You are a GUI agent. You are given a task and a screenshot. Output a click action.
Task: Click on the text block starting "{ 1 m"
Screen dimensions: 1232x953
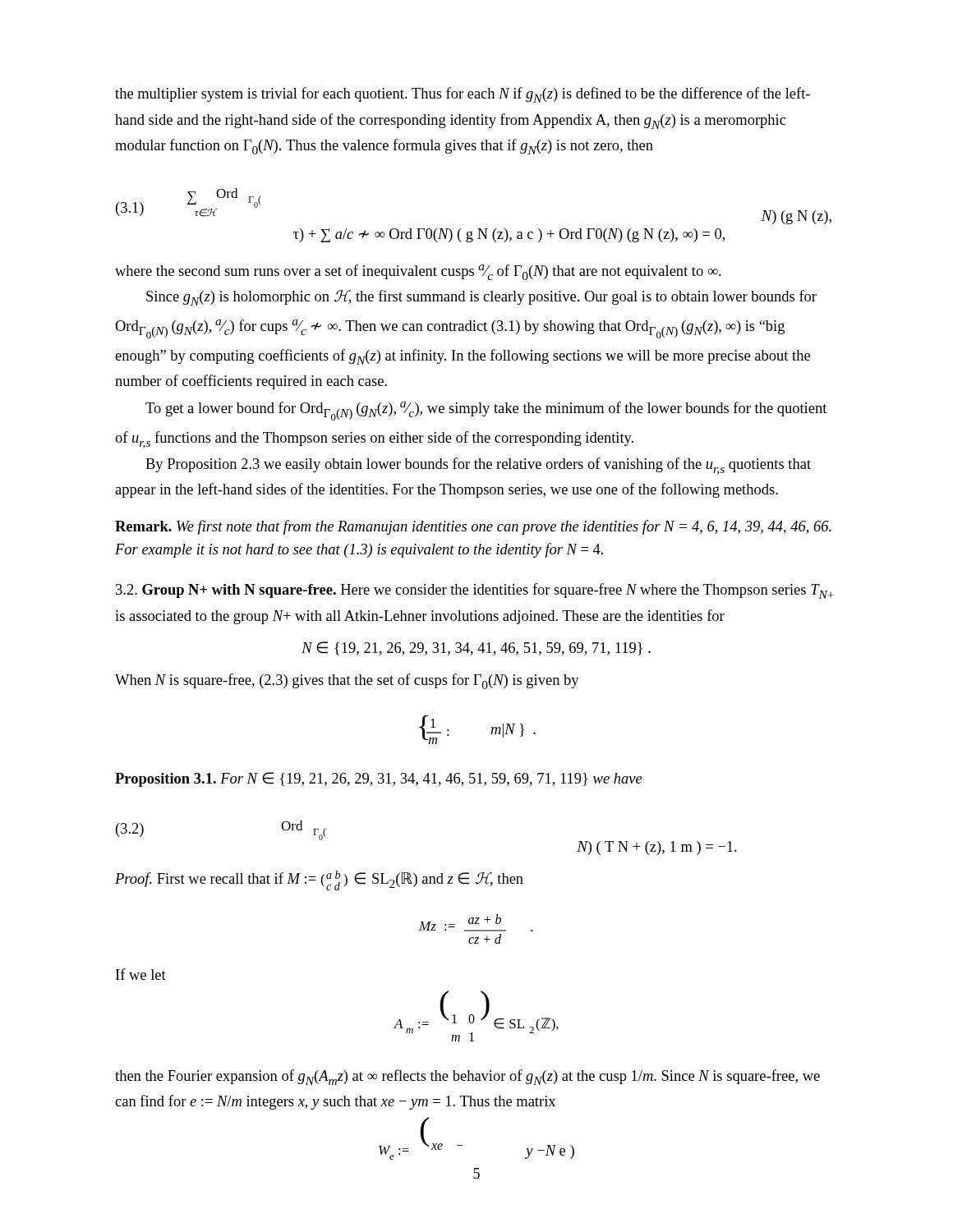click(x=476, y=731)
